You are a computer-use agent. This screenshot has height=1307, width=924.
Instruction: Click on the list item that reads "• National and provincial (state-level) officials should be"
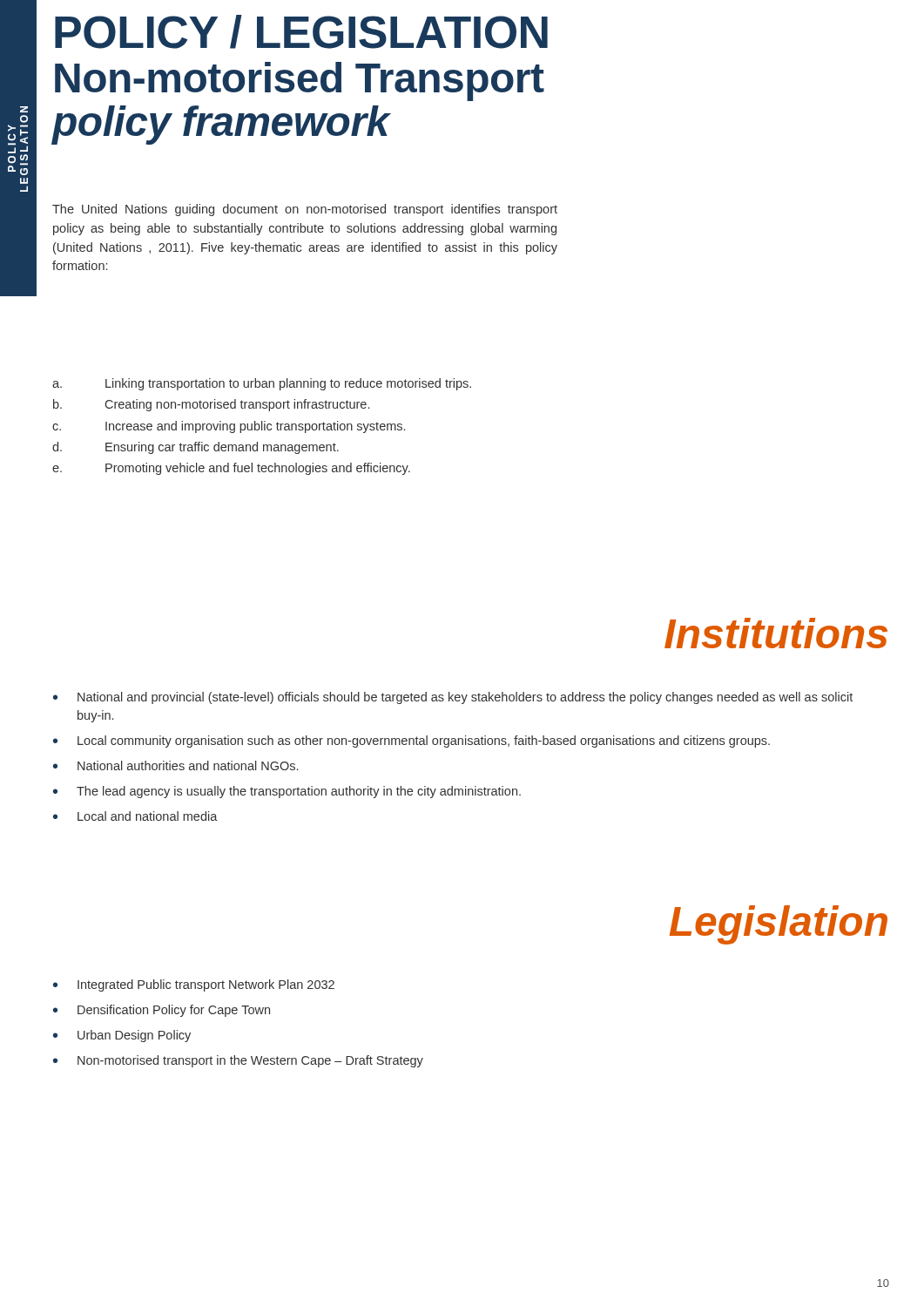[462, 707]
